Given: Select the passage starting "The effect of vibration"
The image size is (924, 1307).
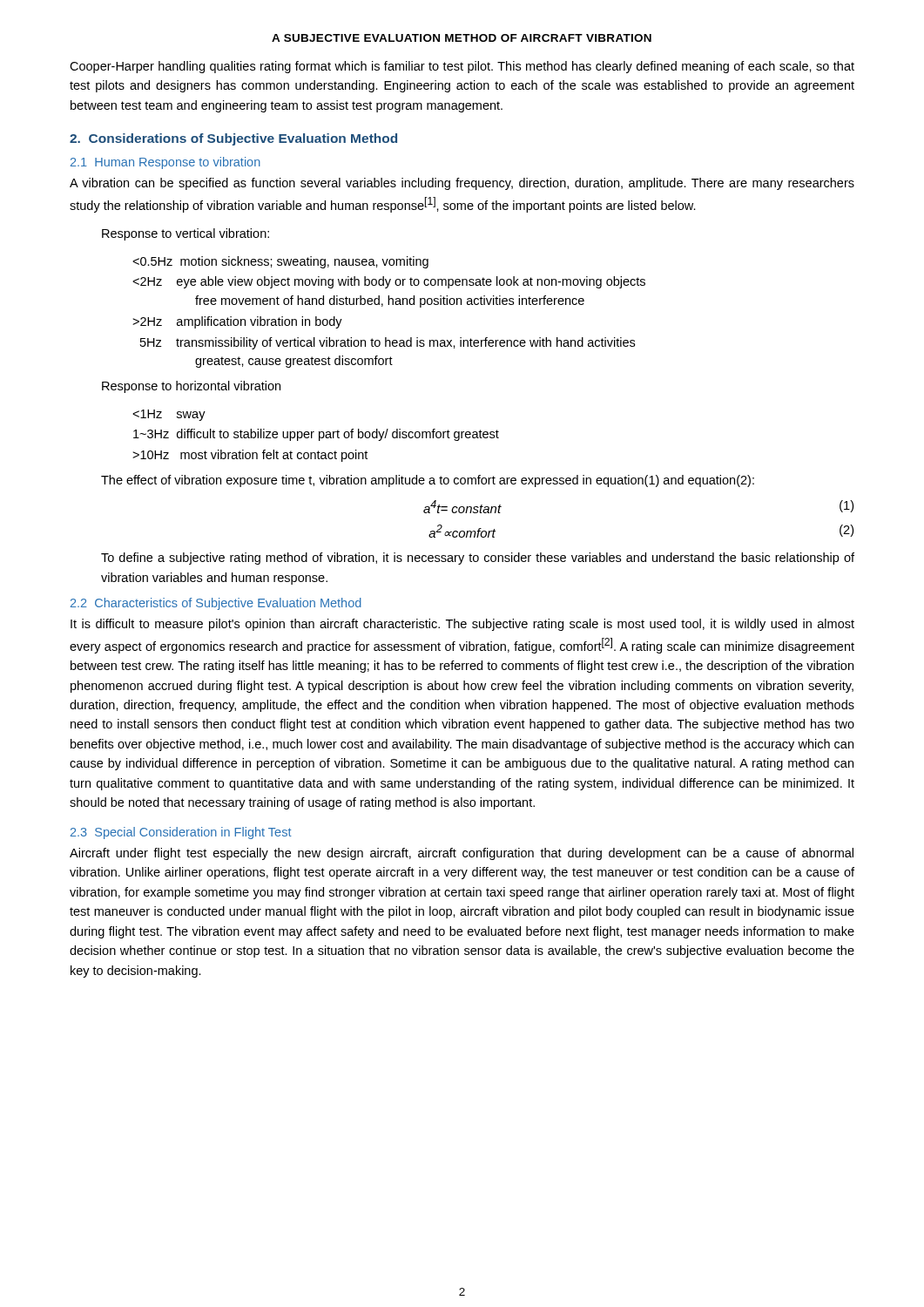Looking at the screenshot, I should tap(428, 480).
